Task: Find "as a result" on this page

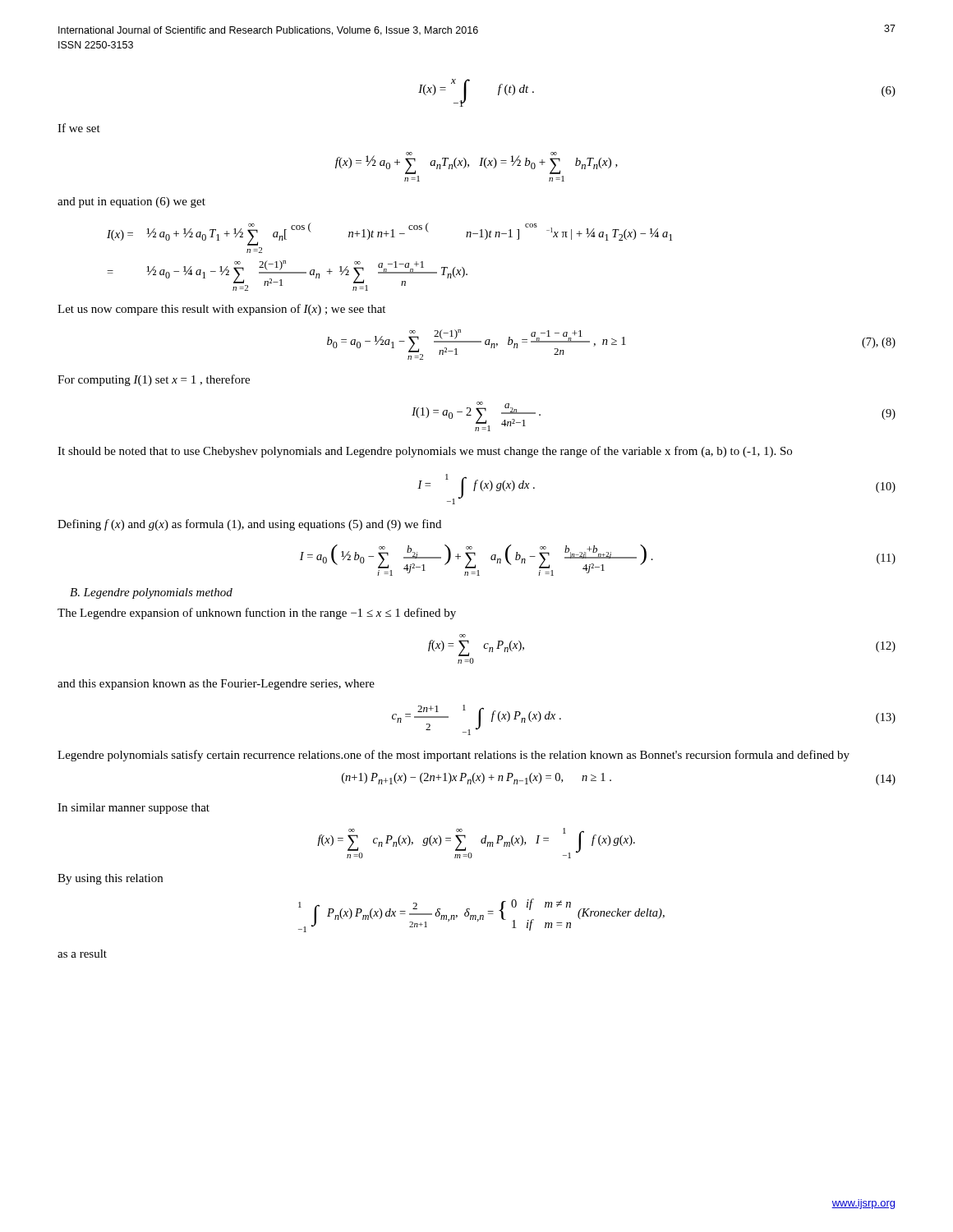Action: click(x=82, y=954)
